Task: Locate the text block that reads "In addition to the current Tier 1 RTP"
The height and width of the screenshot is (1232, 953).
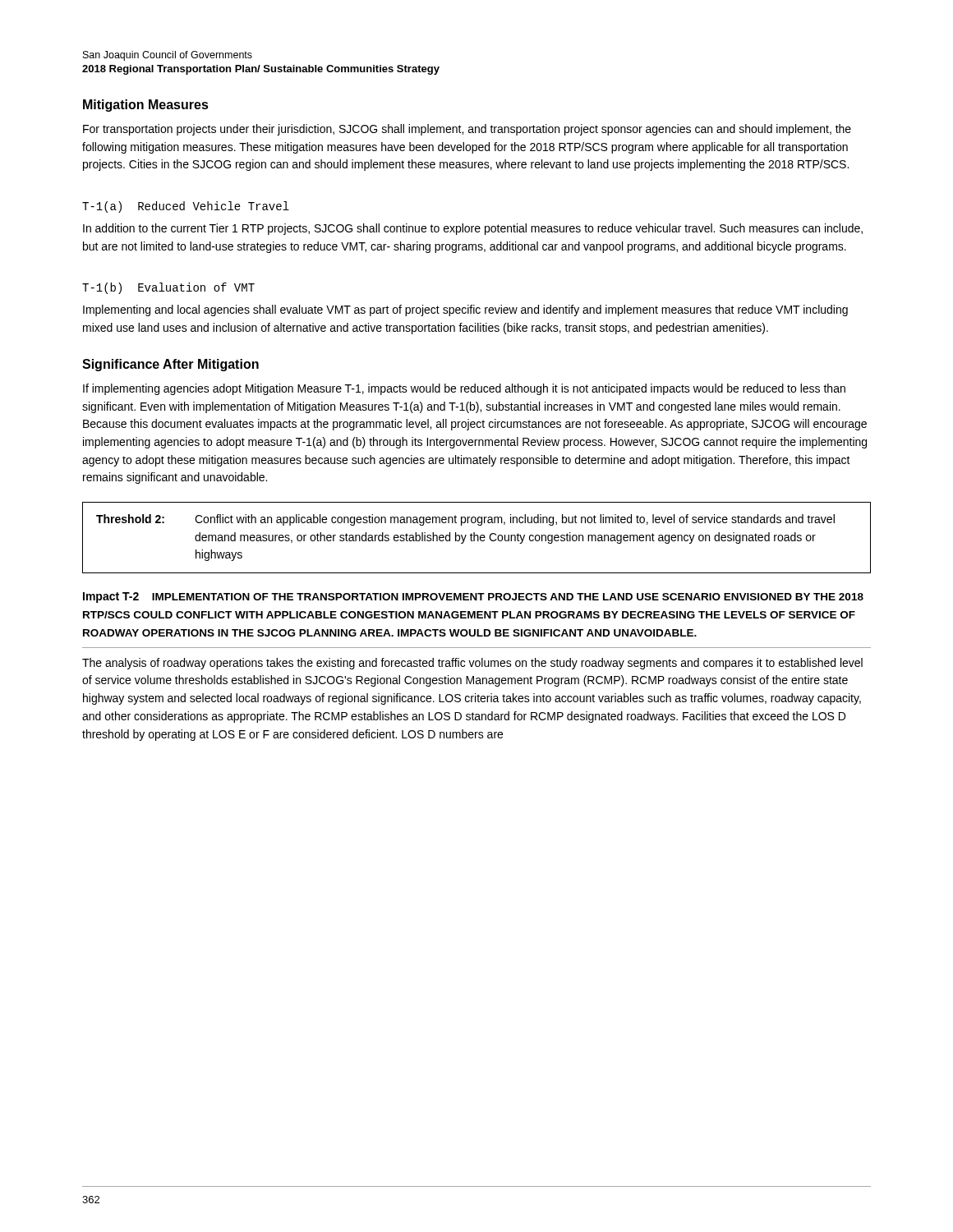Action: [x=473, y=237]
